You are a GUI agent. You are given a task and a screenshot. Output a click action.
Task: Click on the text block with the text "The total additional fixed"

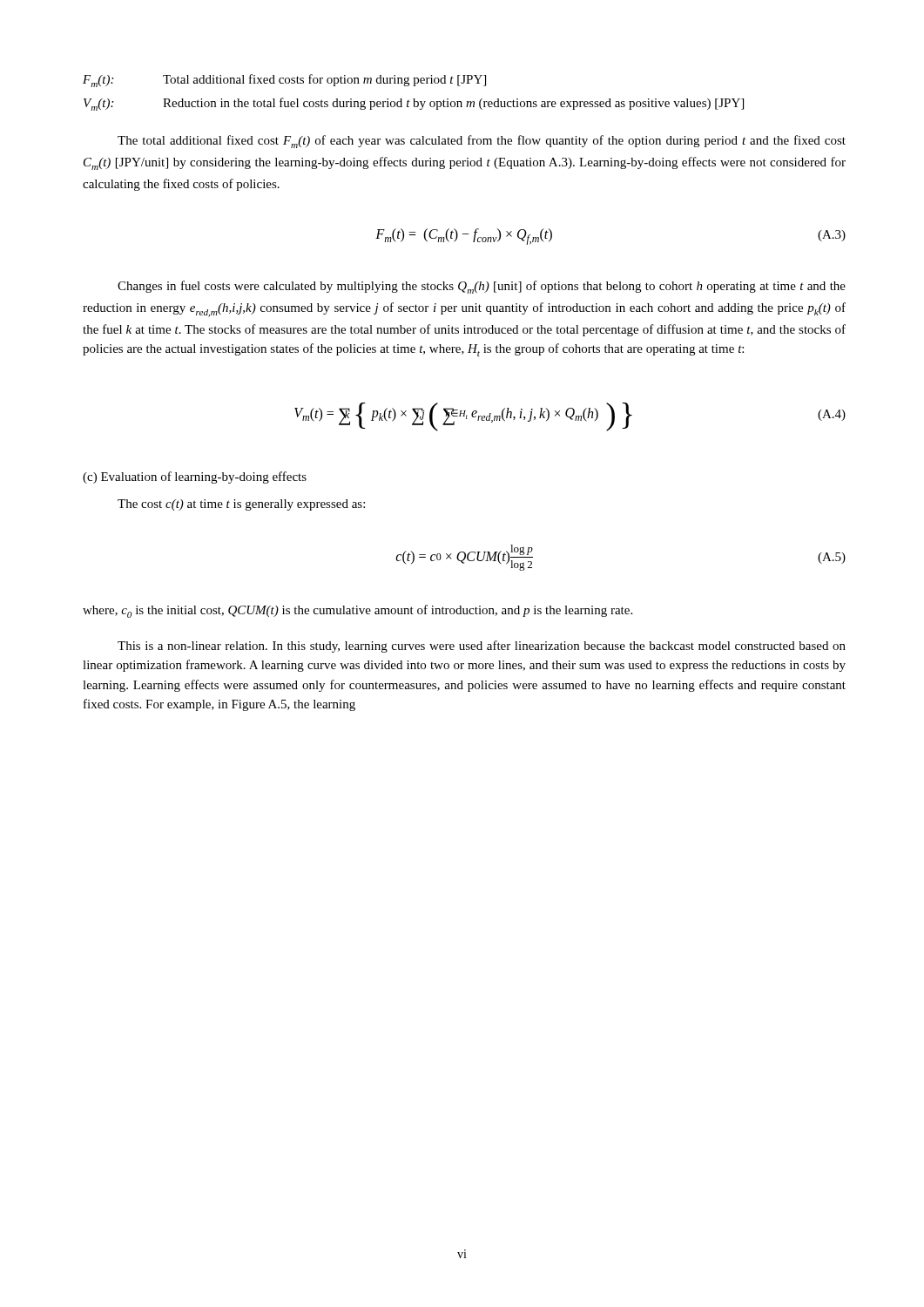click(464, 162)
